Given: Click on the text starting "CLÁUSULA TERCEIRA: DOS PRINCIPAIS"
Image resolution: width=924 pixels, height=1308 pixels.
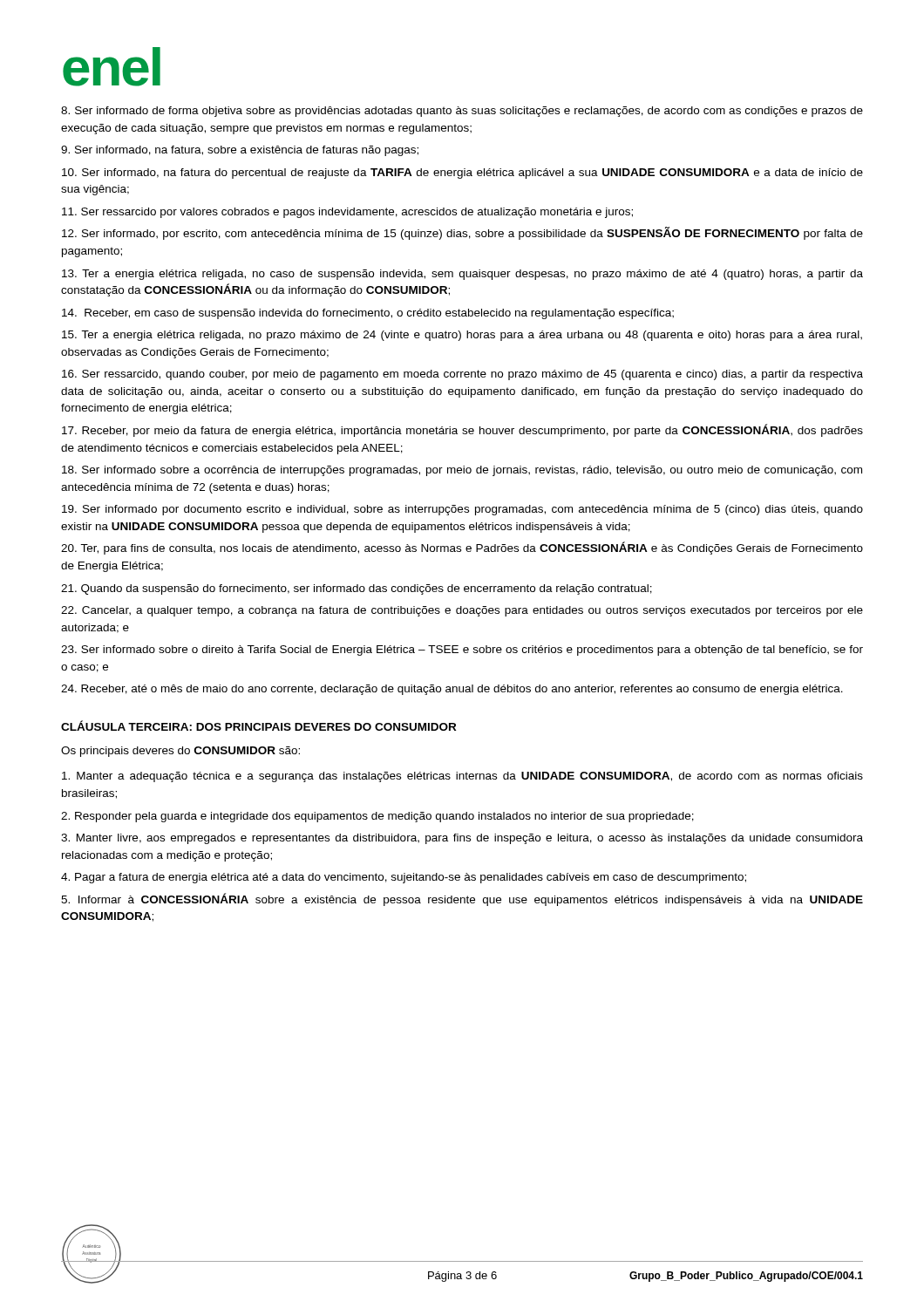Looking at the screenshot, I should coord(259,727).
